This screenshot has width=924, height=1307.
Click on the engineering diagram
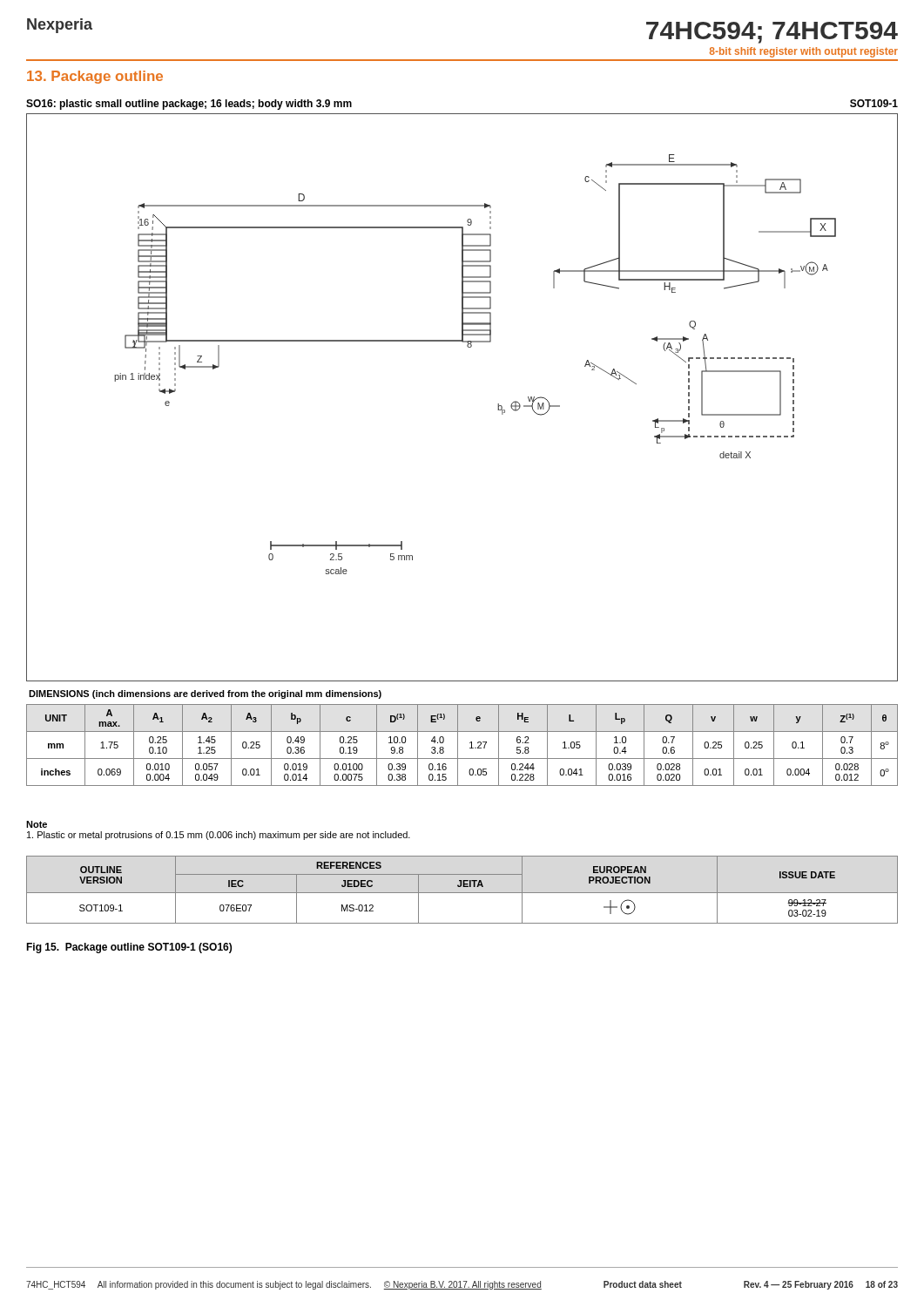tap(462, 397)
